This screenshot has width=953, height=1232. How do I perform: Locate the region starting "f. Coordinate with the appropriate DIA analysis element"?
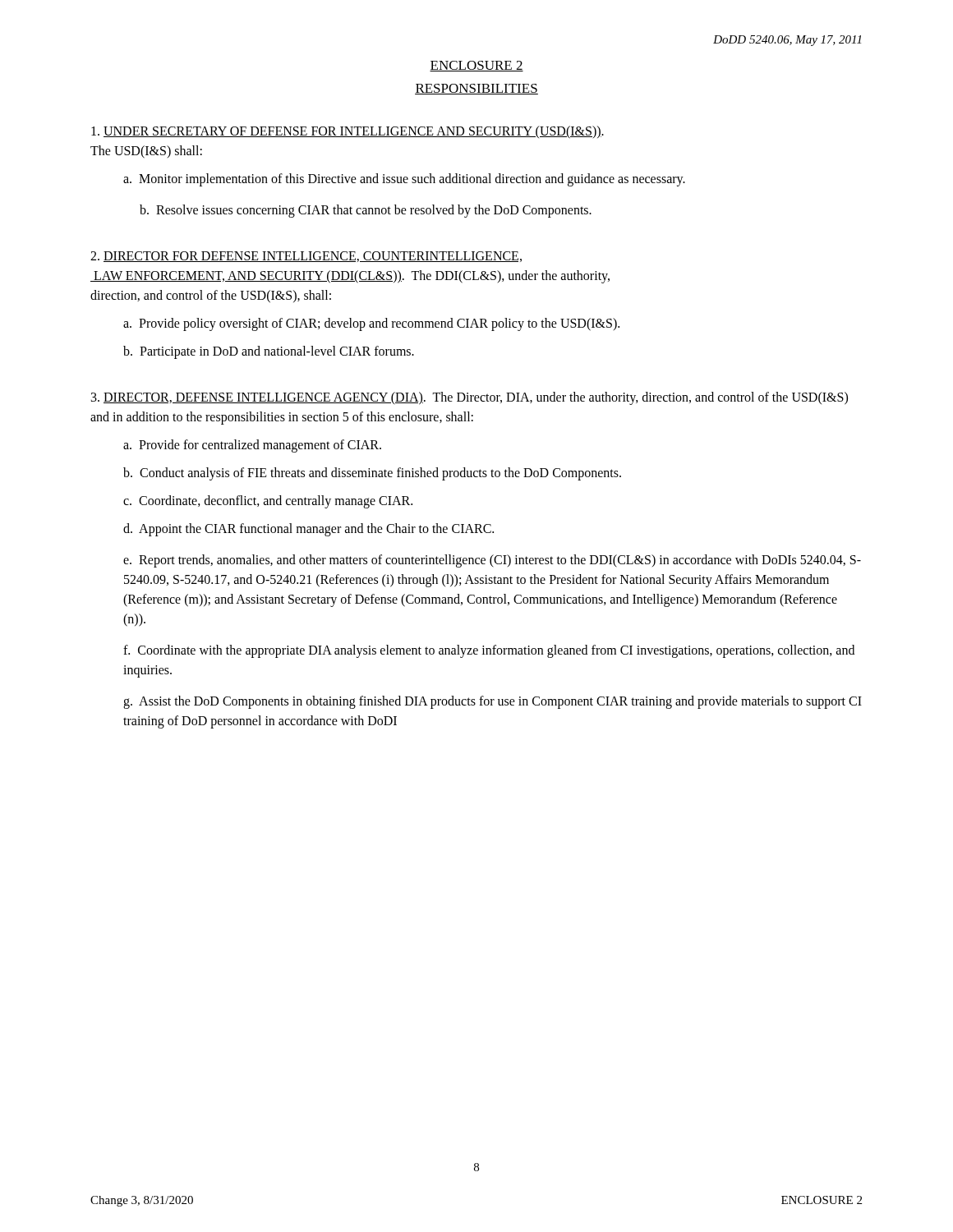point(489,660)
